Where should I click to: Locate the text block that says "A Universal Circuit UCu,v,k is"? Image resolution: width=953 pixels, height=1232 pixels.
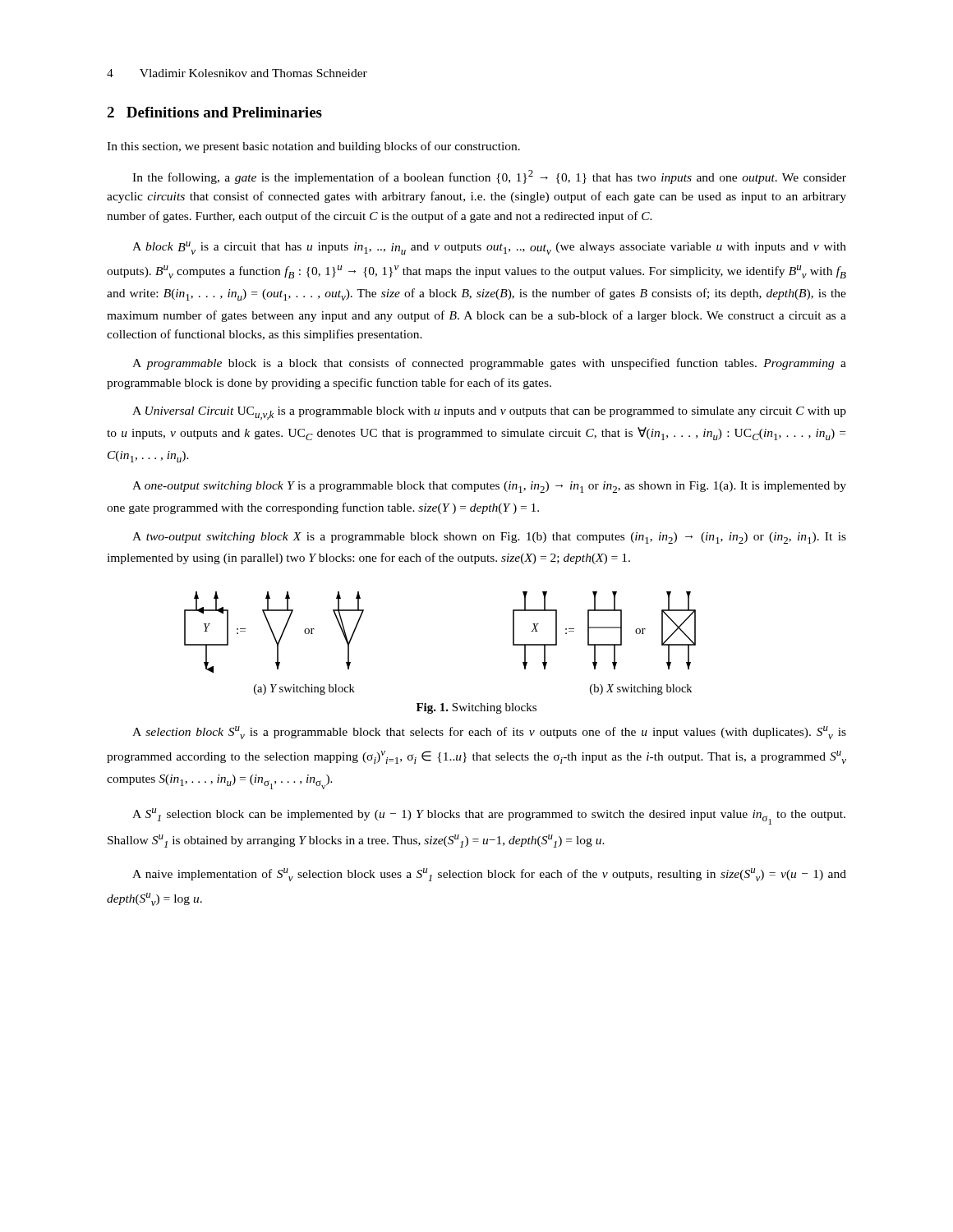coord(476,434)
